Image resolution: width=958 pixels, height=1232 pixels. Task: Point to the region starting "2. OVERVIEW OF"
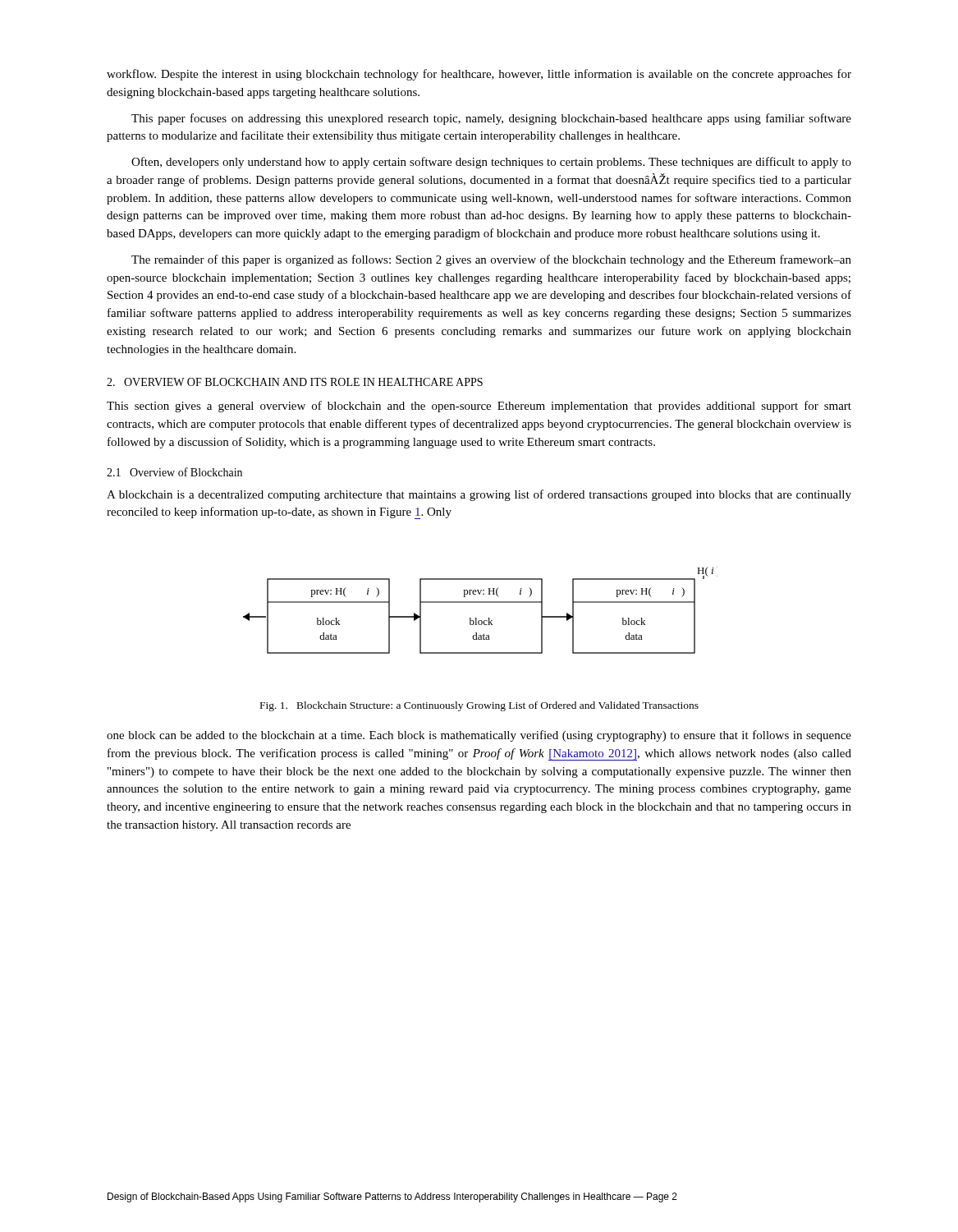479,383
